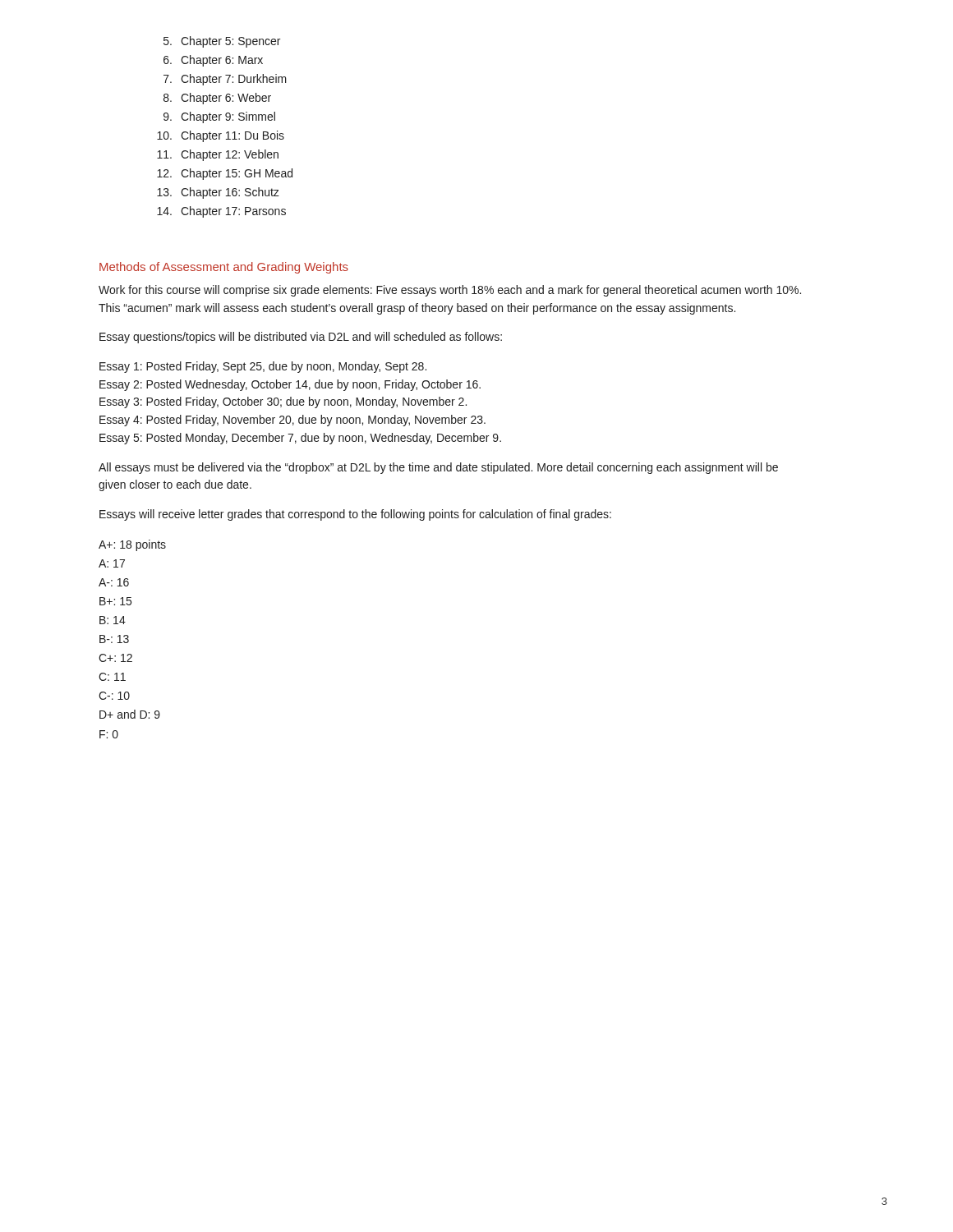Click the passage that begins "Essay 1: Posted Friday,"

pos(452,403)
